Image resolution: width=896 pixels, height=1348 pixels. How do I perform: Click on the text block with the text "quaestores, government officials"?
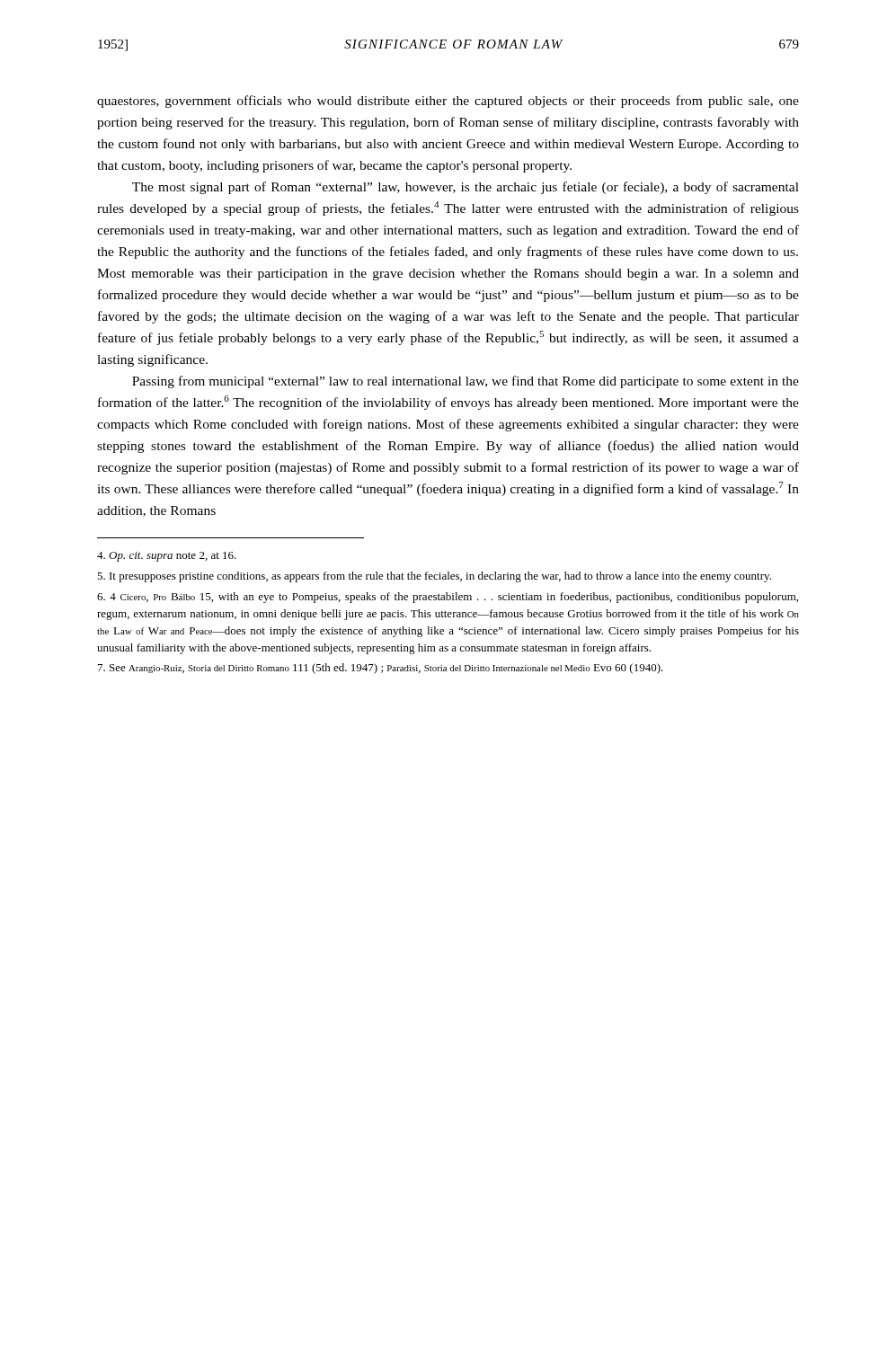(x=448, y=133)
